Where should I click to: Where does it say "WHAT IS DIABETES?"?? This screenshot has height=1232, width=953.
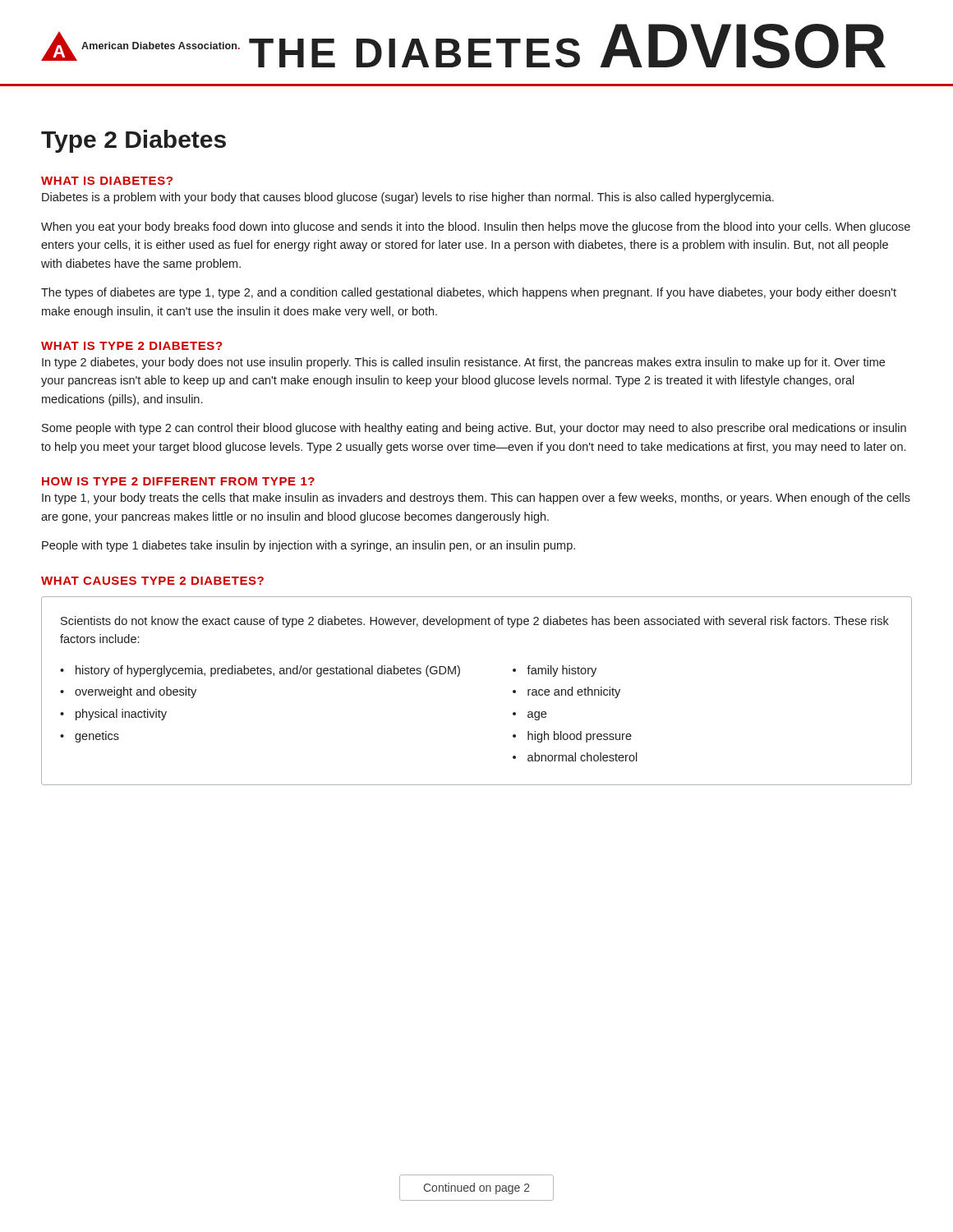tap(107, 180)
